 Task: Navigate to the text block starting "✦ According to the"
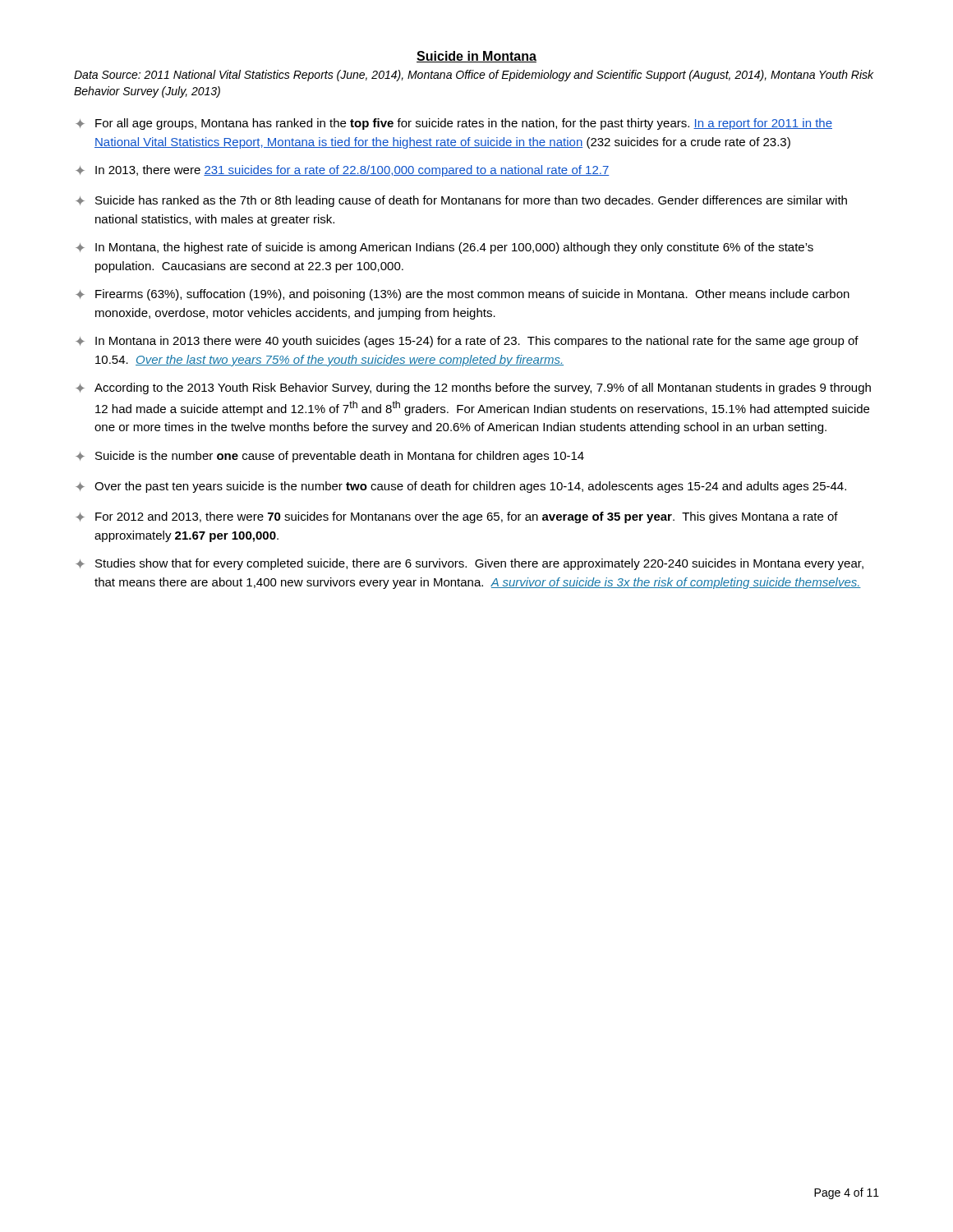tap(476, 408)
